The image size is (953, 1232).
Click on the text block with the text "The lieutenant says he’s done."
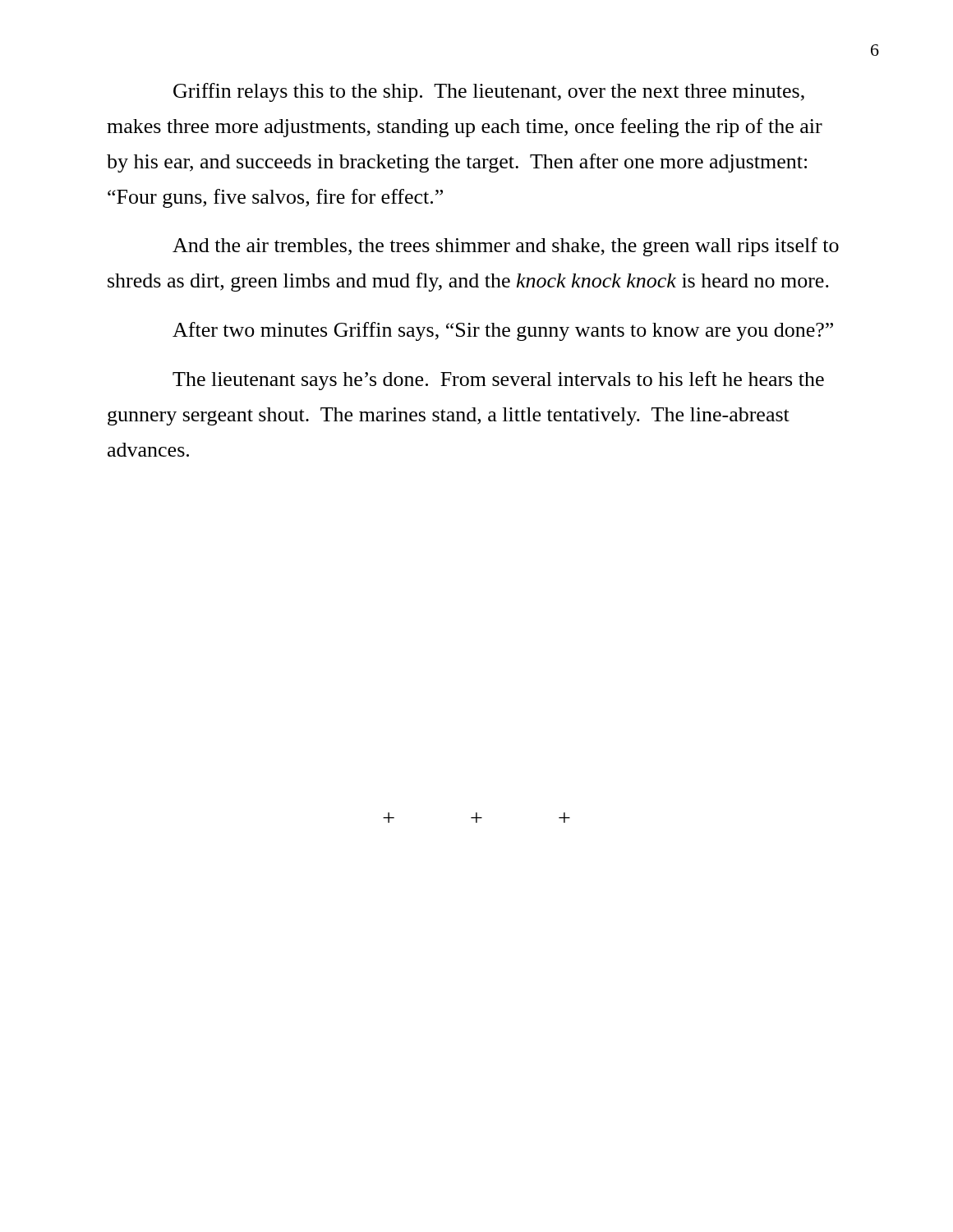tap(466, 414)
